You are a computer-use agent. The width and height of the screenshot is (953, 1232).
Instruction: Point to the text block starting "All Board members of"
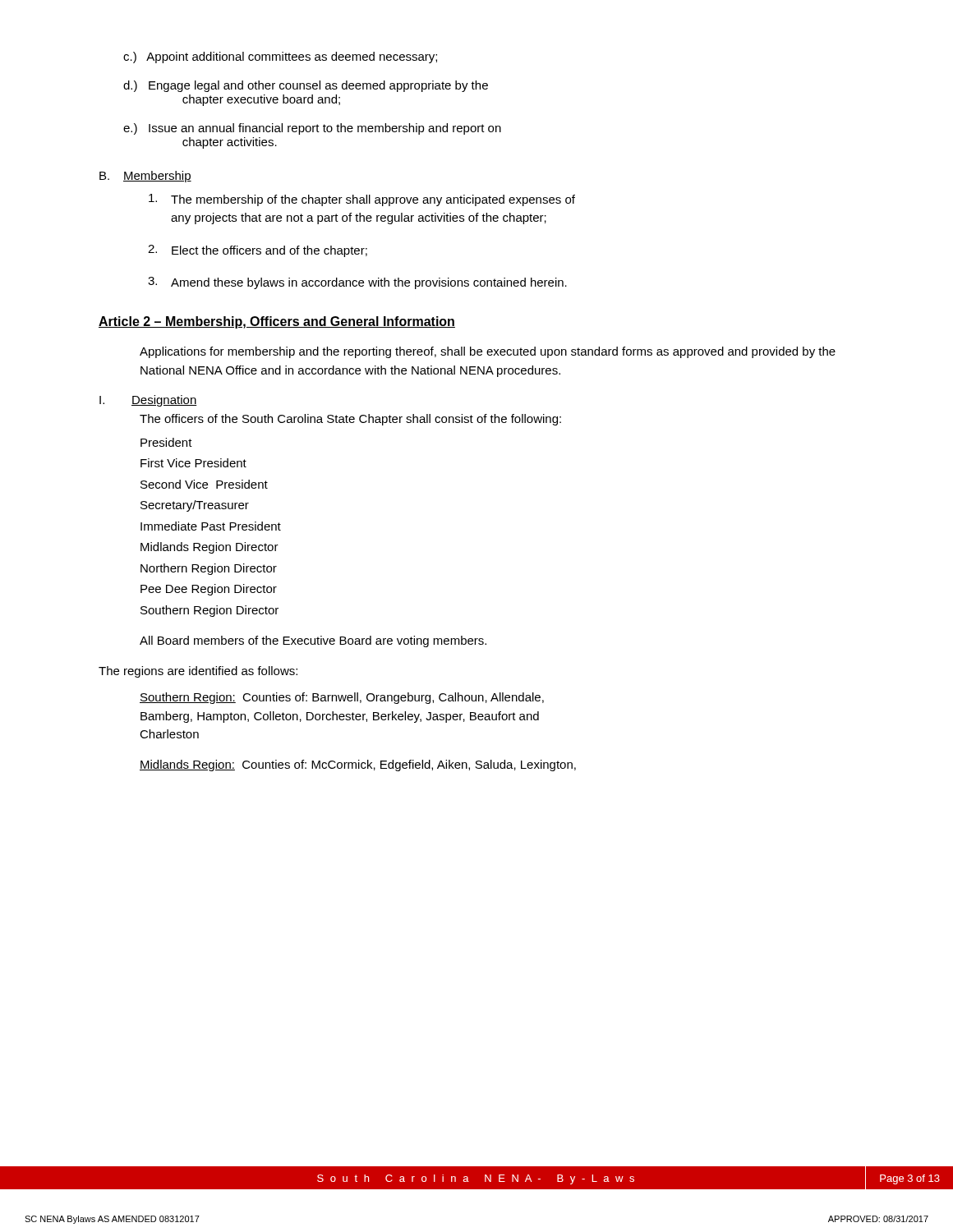[314, 640]
